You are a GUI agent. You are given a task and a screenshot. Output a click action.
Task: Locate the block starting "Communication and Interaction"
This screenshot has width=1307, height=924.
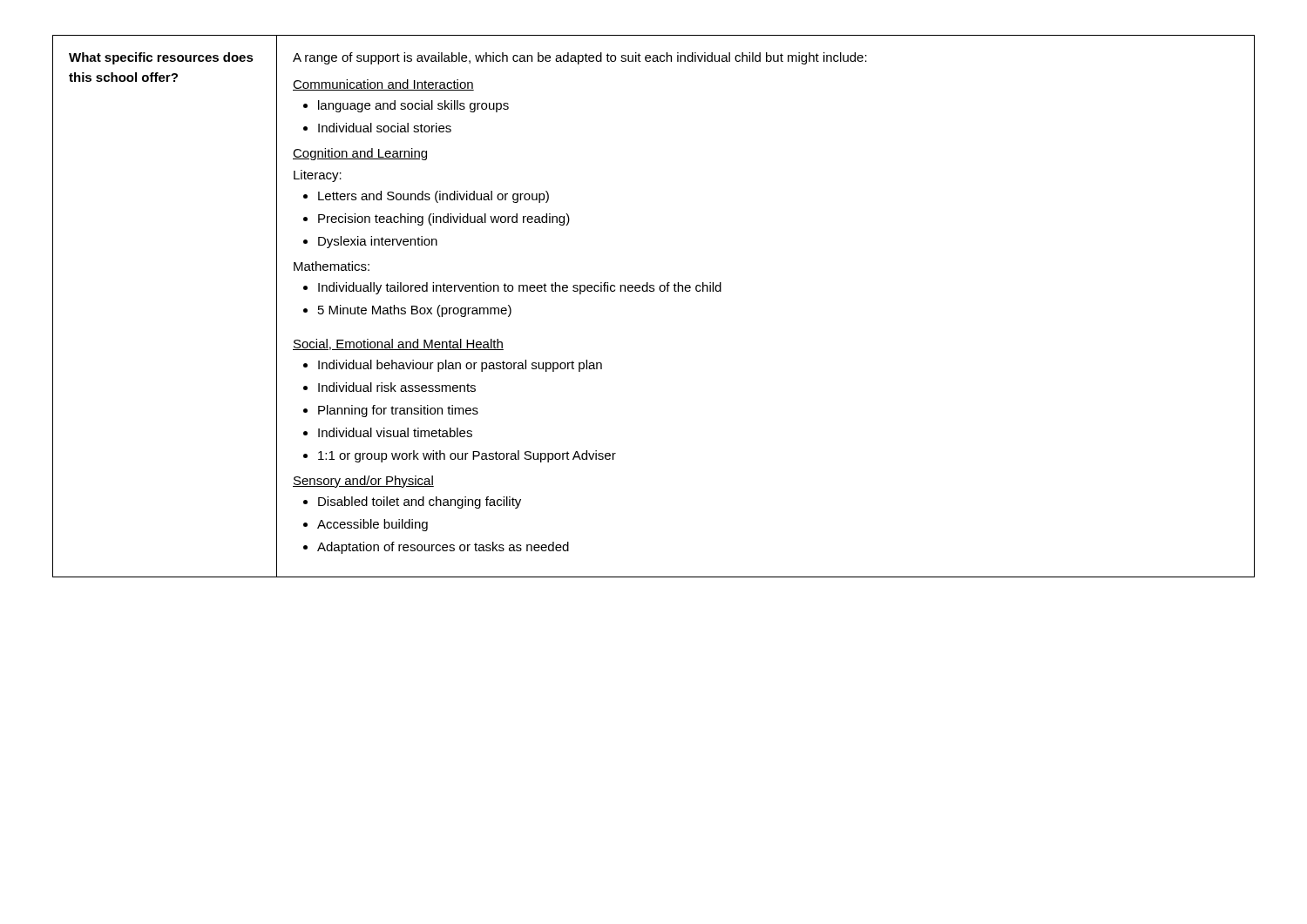click(x=383, y=84)
